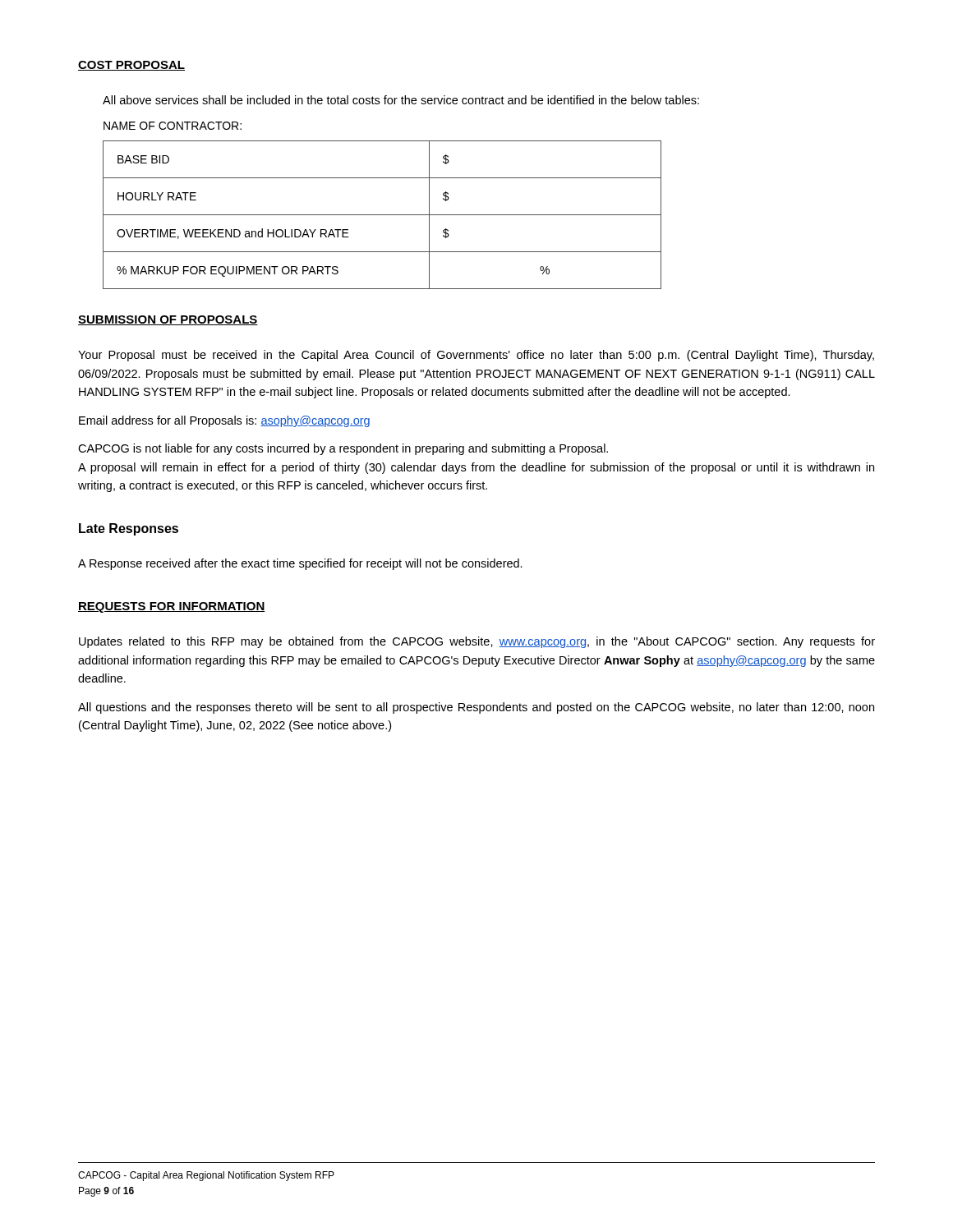Where does it say "SUBMISSION OF PROPOSALS"?
Viewport: 953px width, 1232px height.
168,319
